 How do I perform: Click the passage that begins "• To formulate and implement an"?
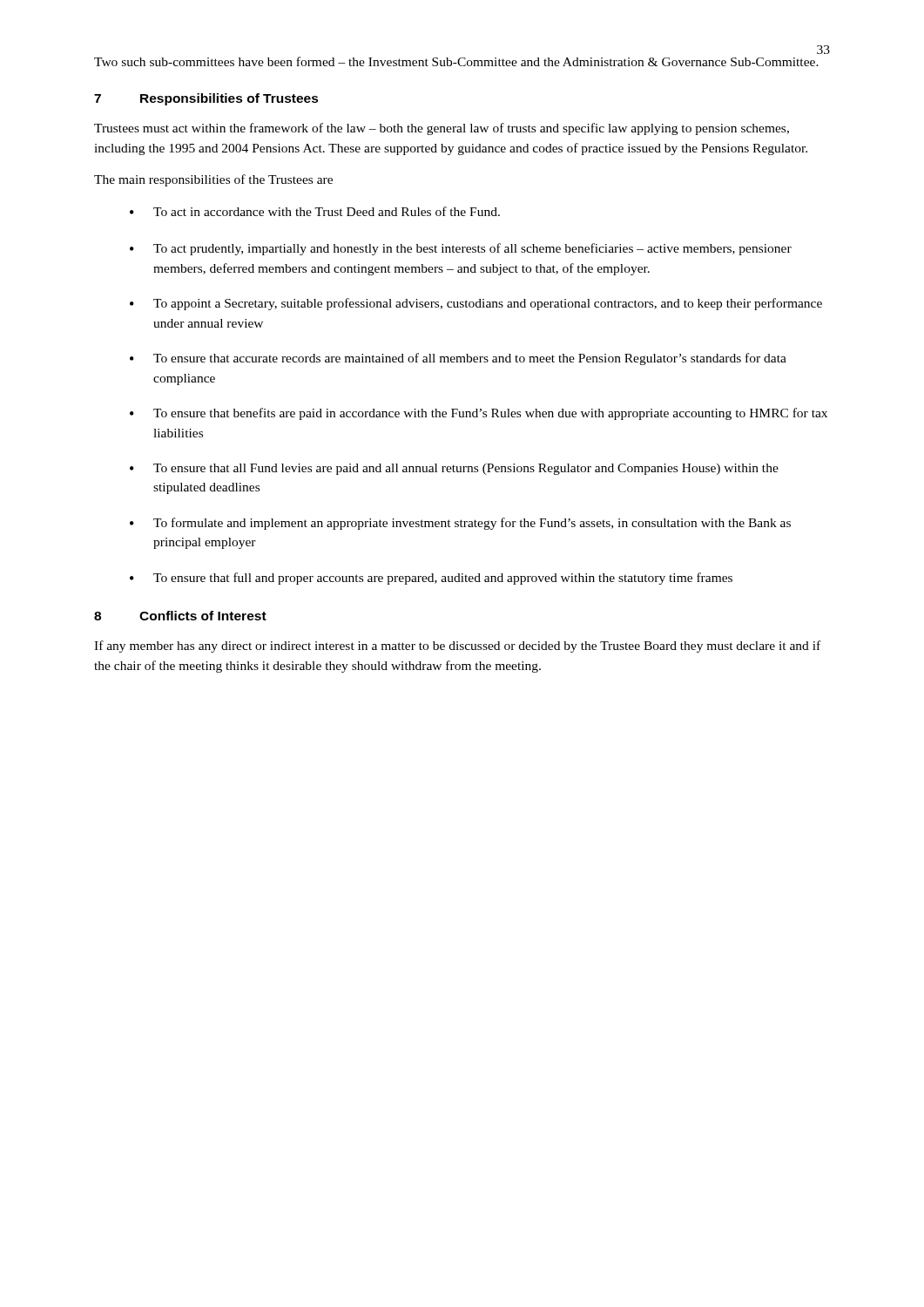[479, 533]
